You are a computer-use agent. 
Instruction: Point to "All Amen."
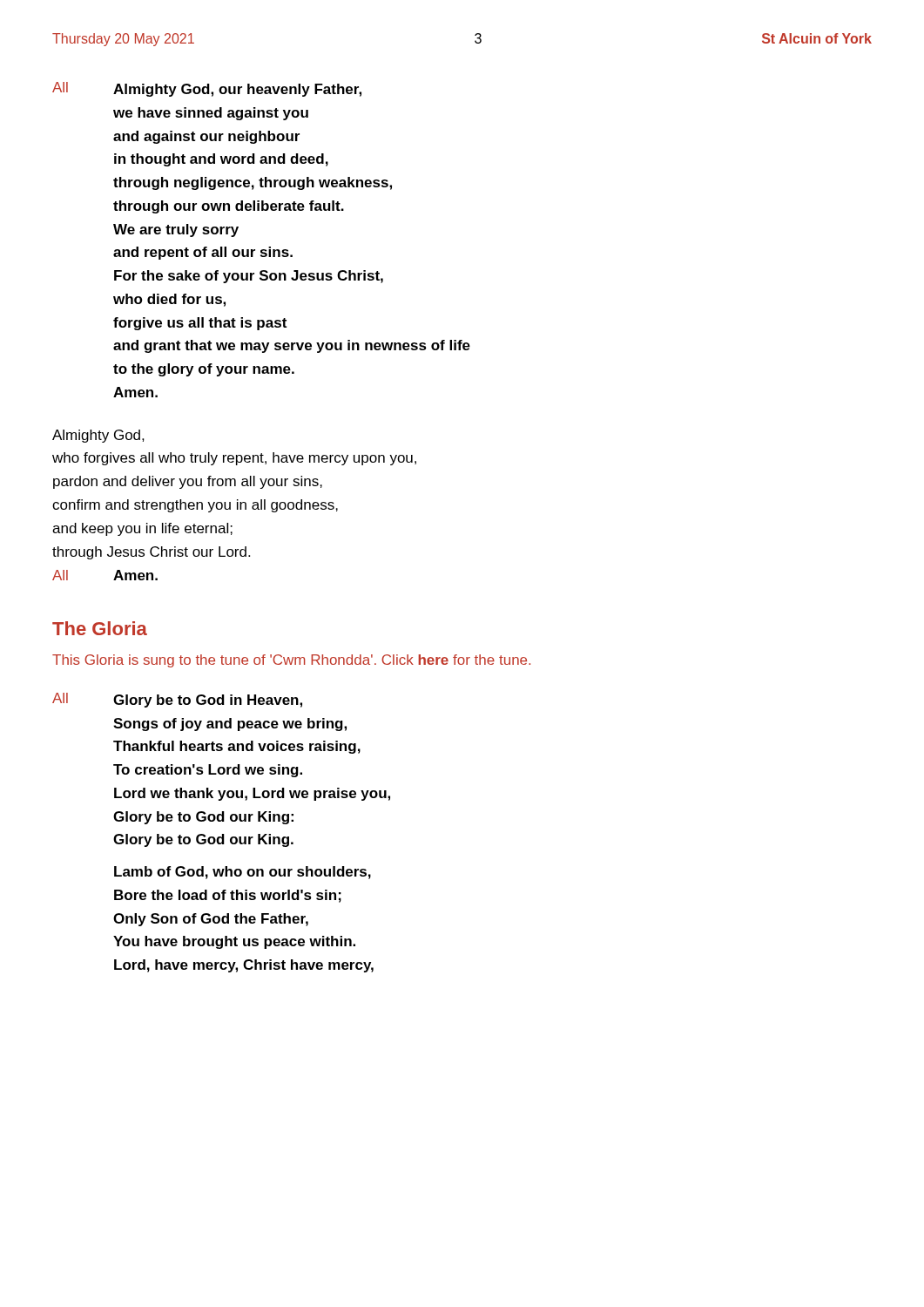(105, 576)
